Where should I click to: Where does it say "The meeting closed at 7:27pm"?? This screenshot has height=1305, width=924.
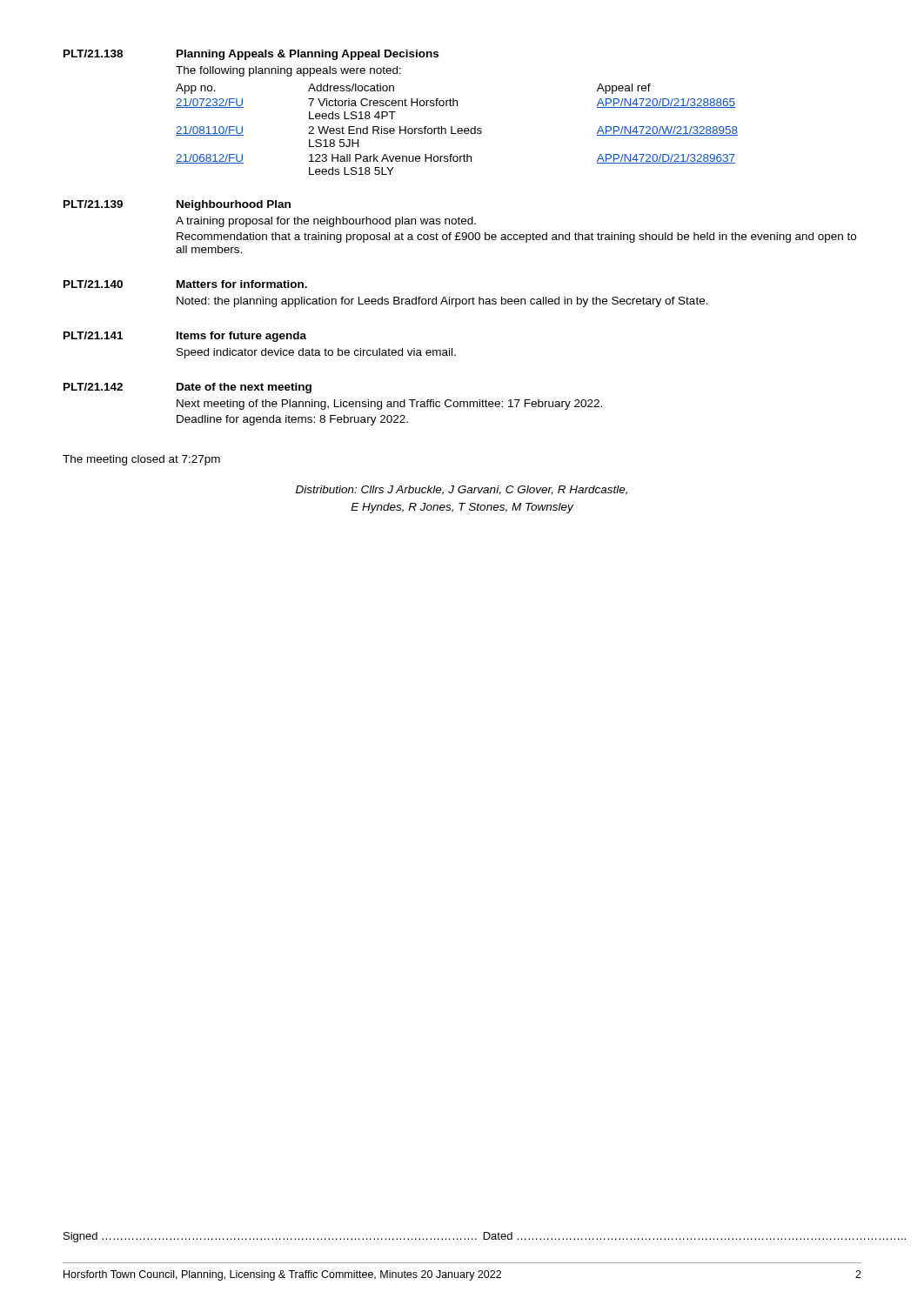pos(142,459)
